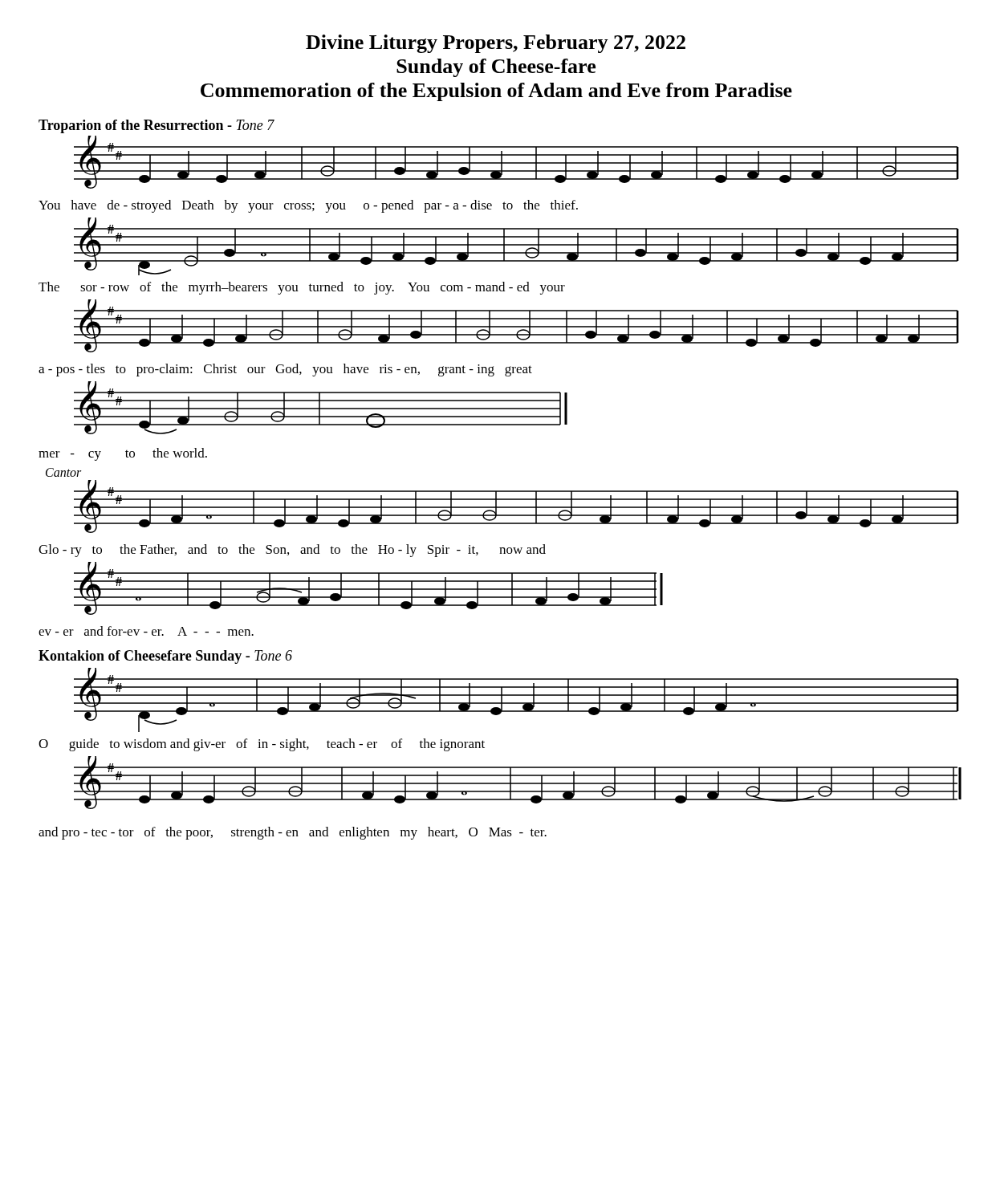Locate the region starting "mer - cy to the world."
The width and height of the screenshot is (992, 1204).
123,453
